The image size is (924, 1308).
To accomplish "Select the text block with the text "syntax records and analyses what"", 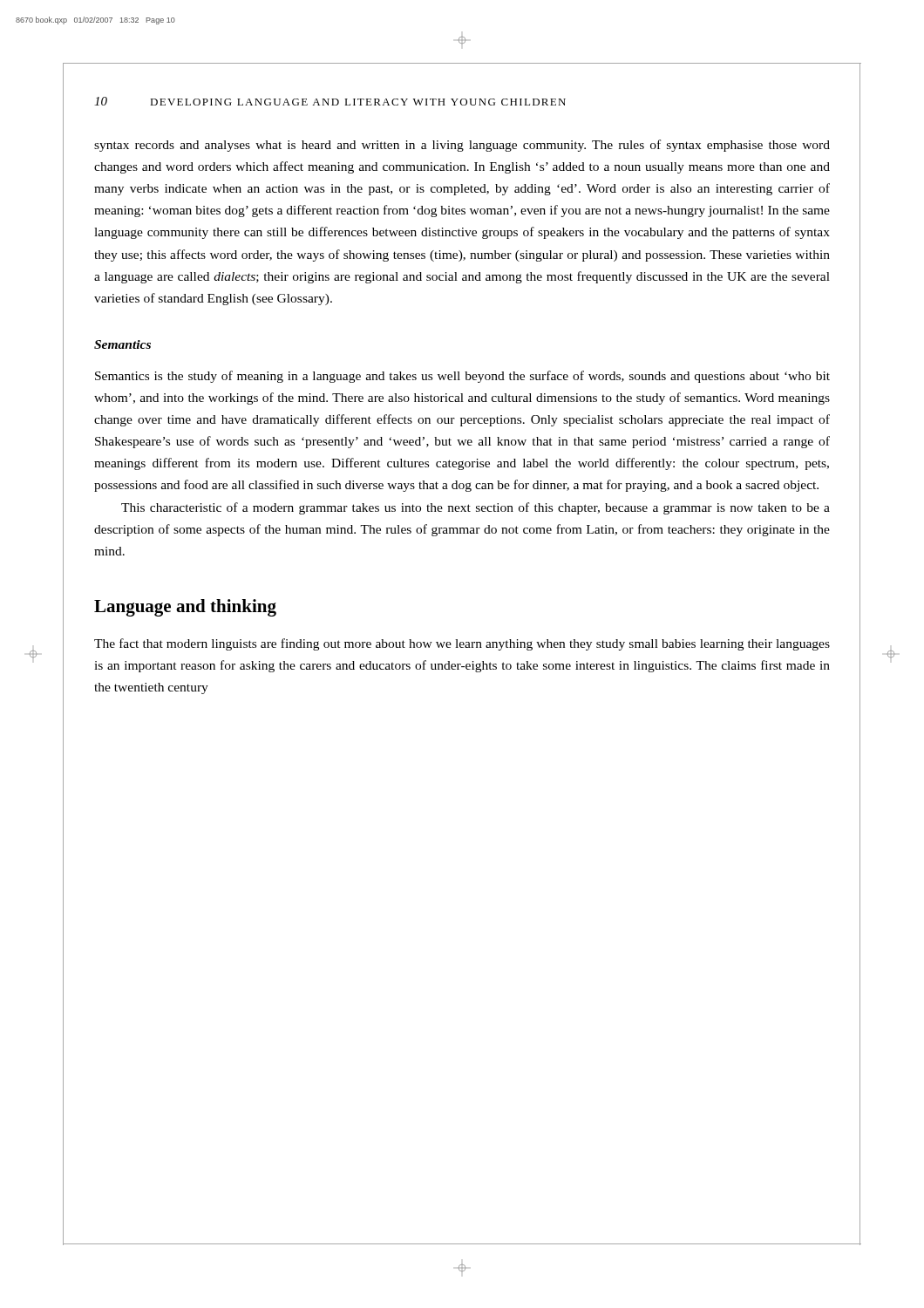I will [462, 221].
